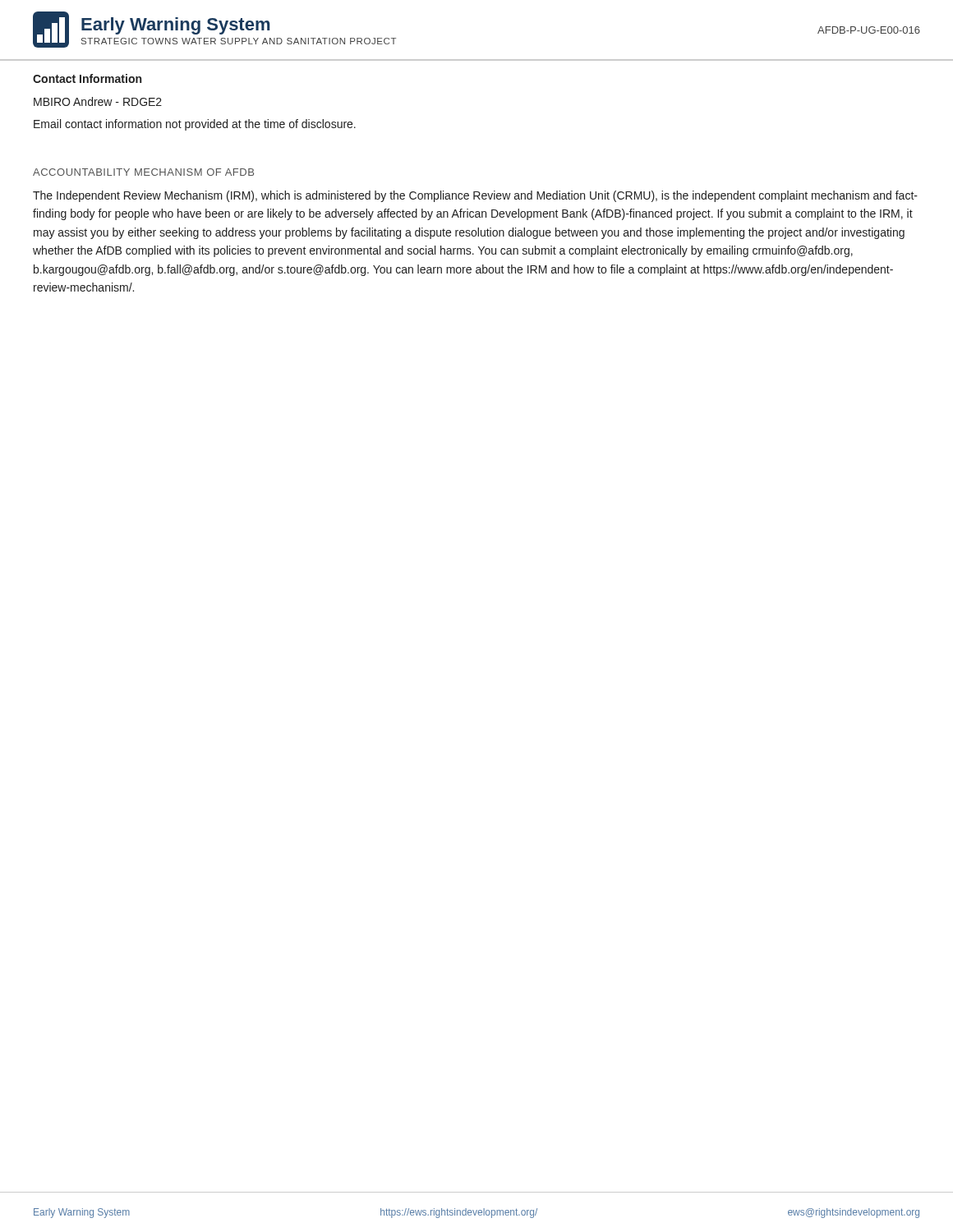The height and width of the screenshot is (1232, 953).
Task: Click on the block starting "Email contact information not provided at the time"
Action: pyautogui.click(x=195, y=124)
